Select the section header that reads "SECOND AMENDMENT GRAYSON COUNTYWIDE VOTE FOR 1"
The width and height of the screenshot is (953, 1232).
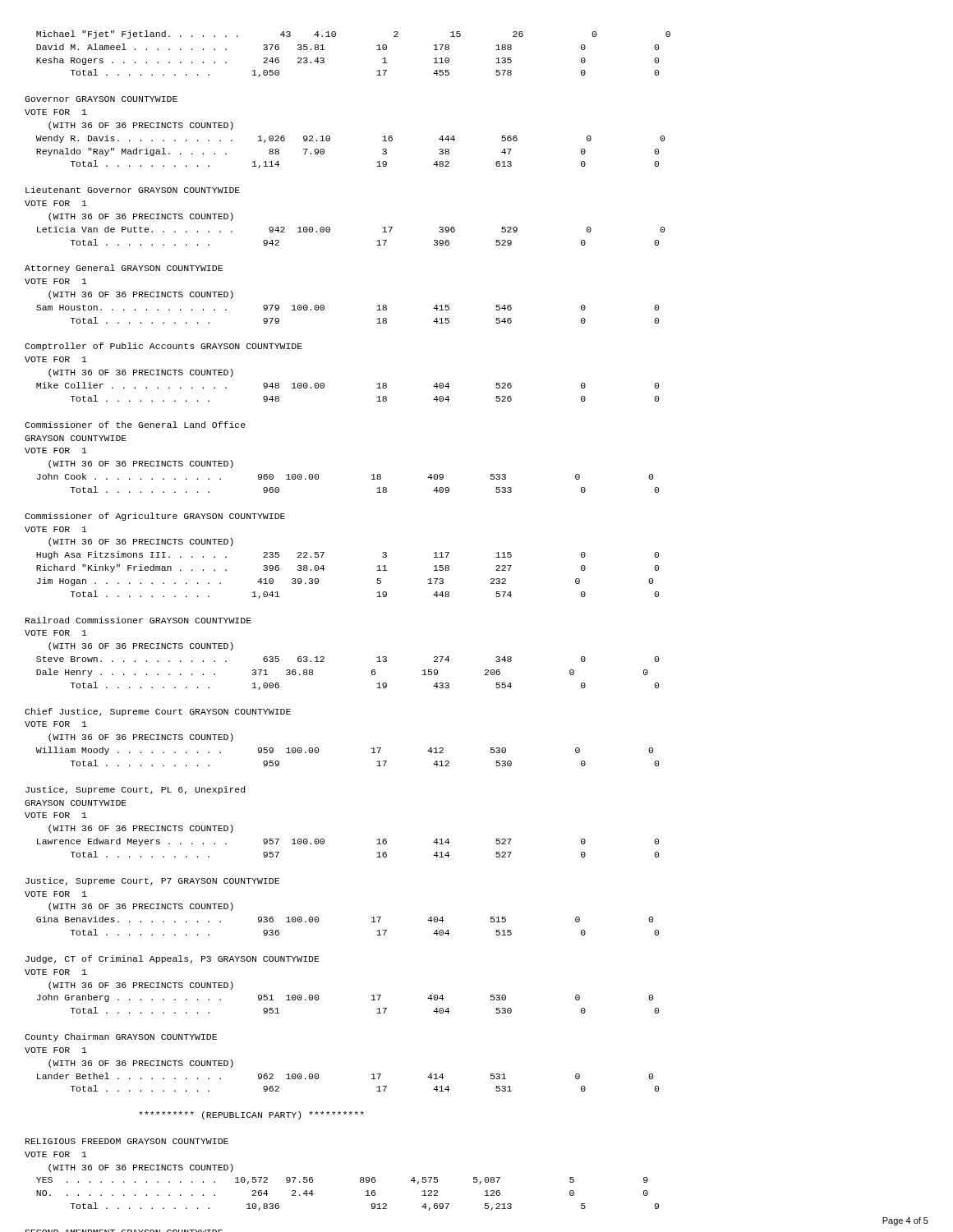tap(124, 1229)
